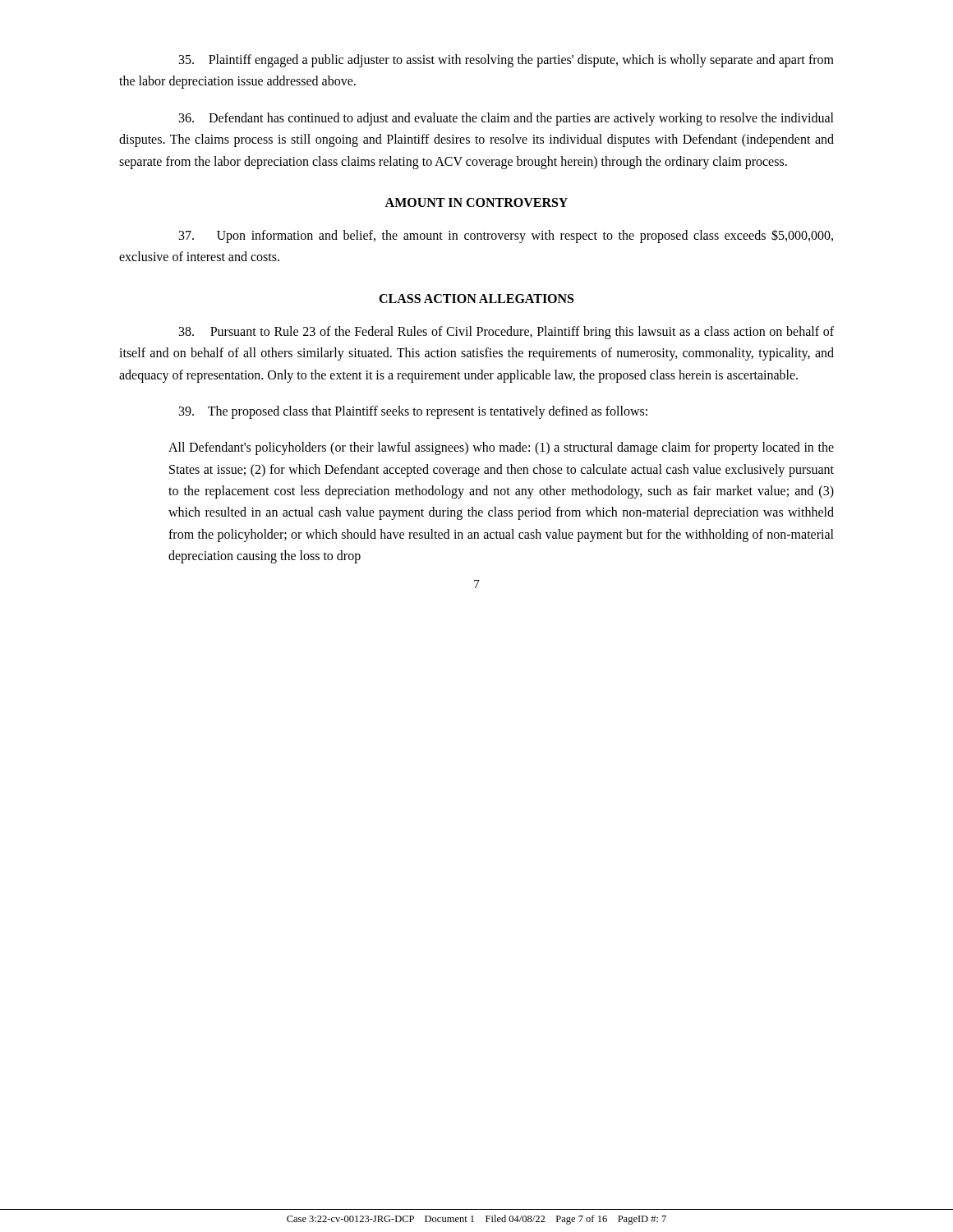
Task: Find the list item that reads "37. Upon information and"
Action: [476, 247]
